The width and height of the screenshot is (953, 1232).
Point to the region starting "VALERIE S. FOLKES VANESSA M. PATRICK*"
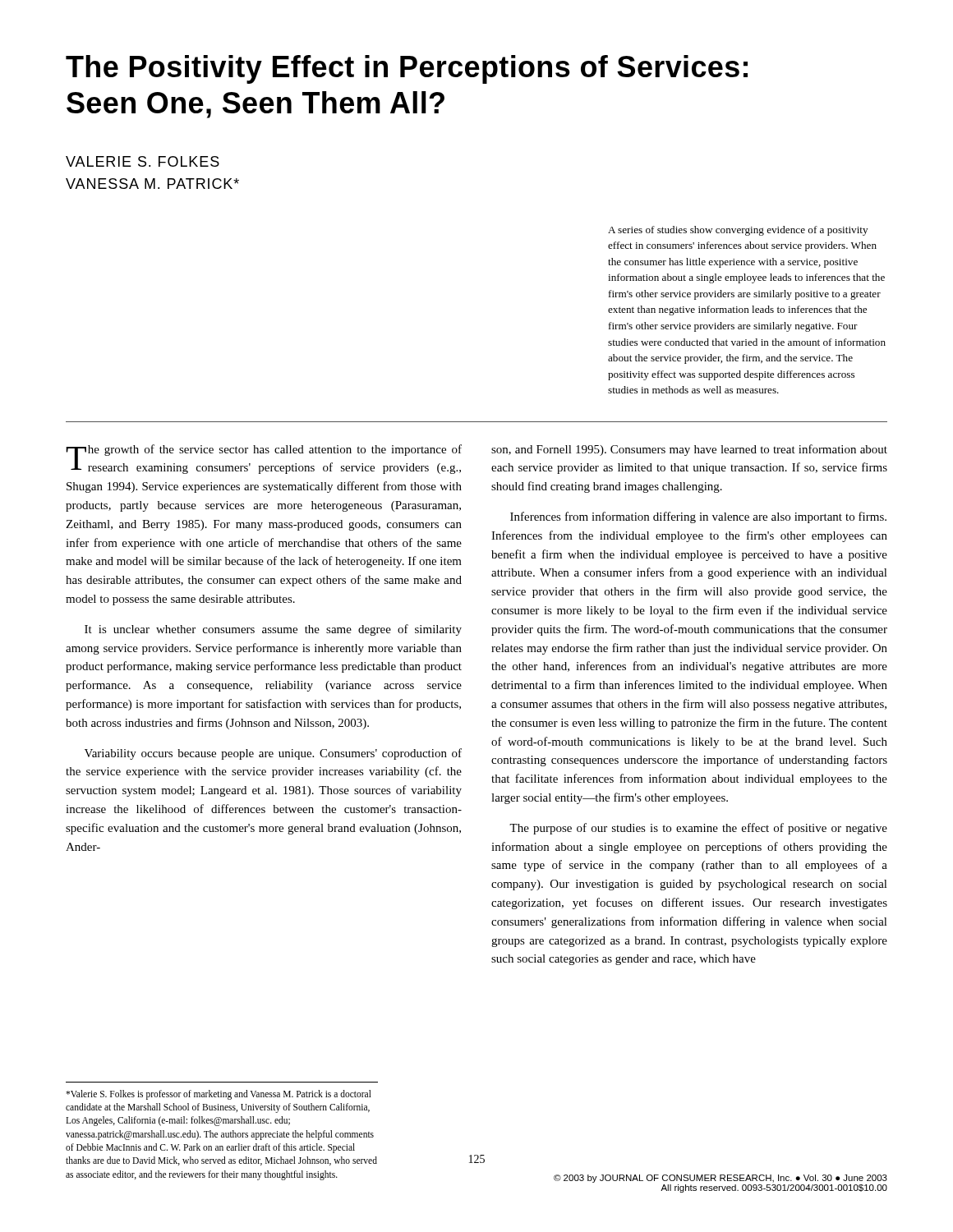point(143,161)
